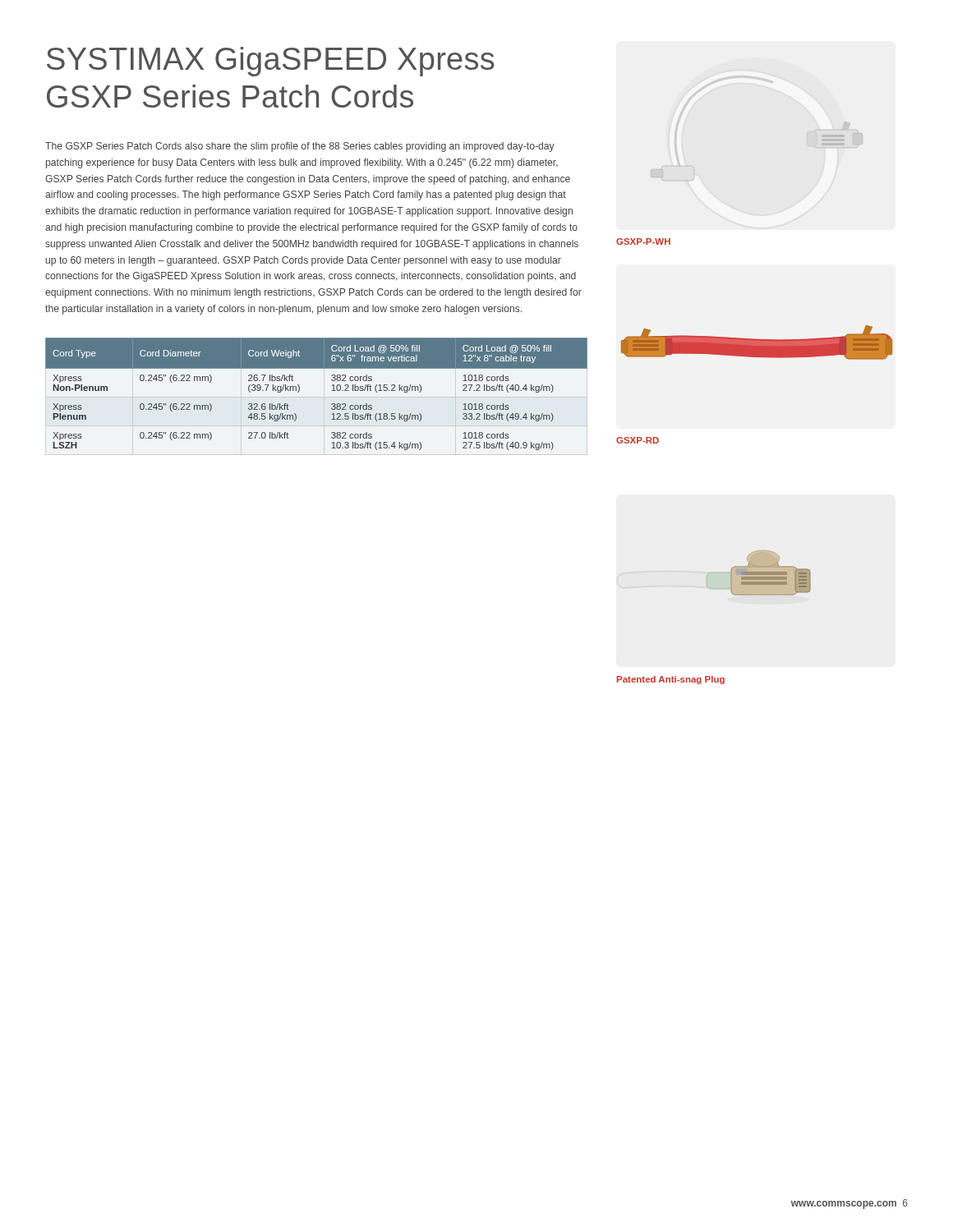Locate the title containing "SYSTIMAX GigaSPEED XpressGSXP Series Patch"
The height and width of the screenshot is (1232, 953).
click(270, 78)
